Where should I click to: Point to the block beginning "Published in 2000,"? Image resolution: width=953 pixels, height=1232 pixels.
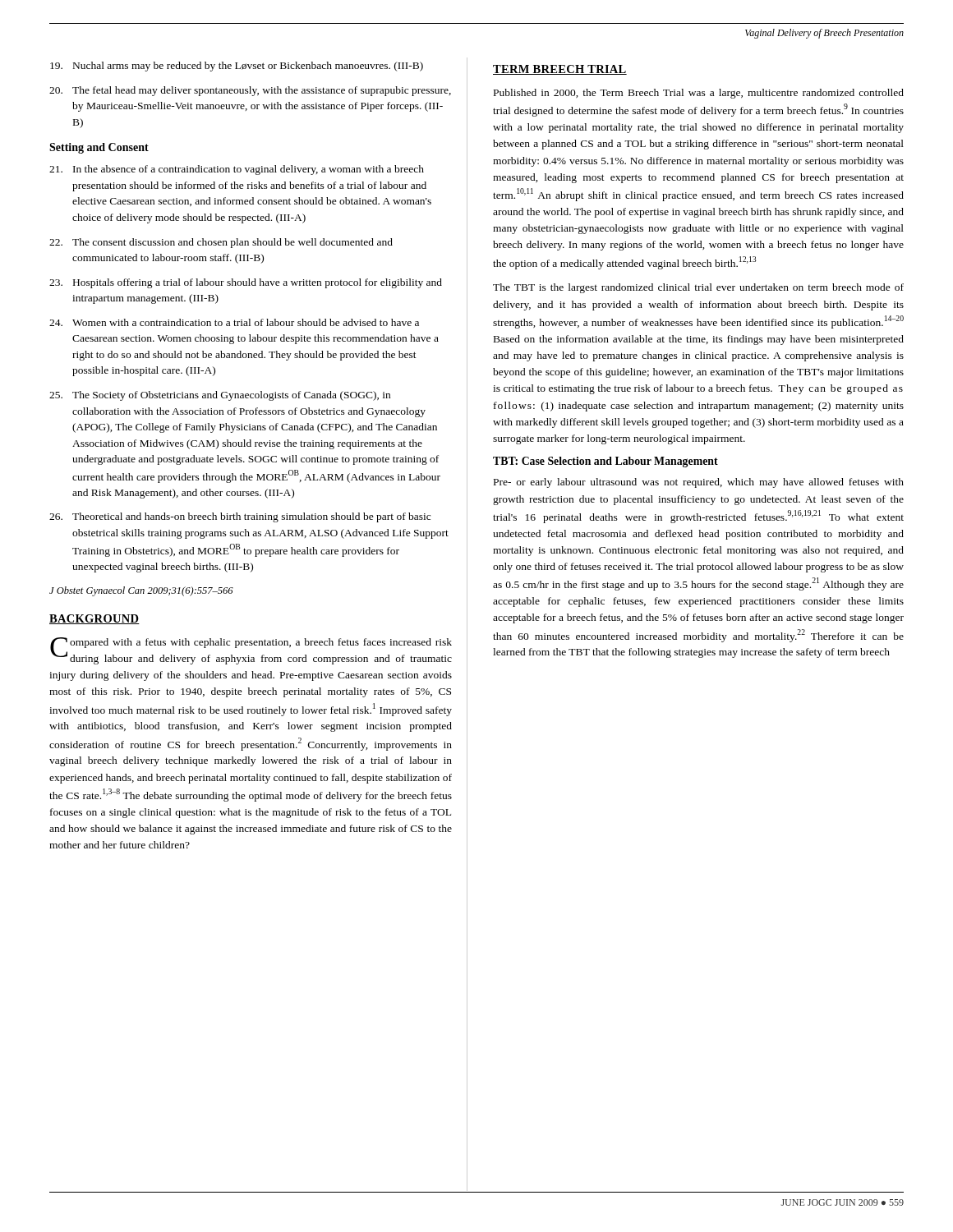tap(698, 177)
